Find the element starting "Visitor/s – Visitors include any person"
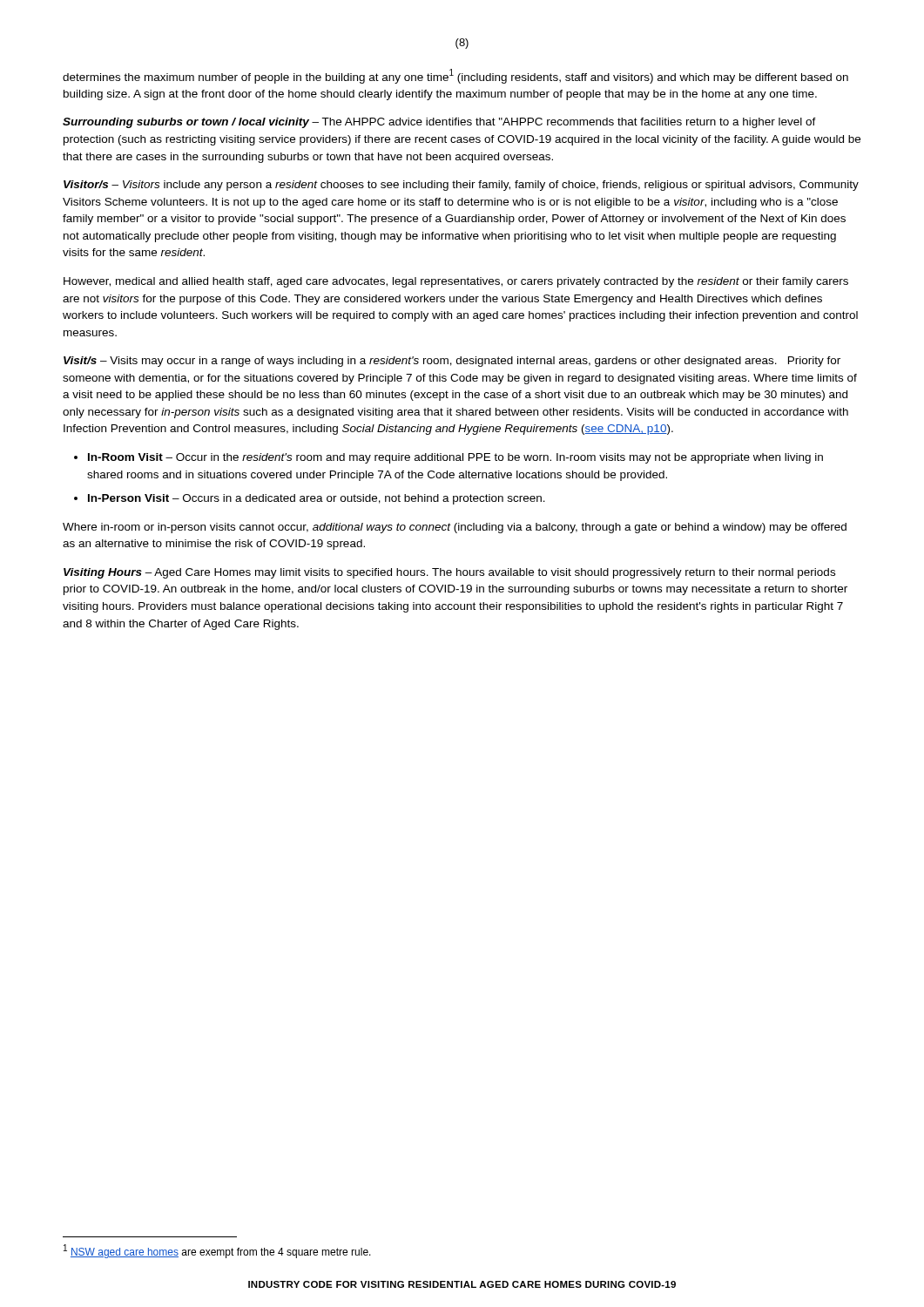This screenshot has height=1307, width=924. 462,219
